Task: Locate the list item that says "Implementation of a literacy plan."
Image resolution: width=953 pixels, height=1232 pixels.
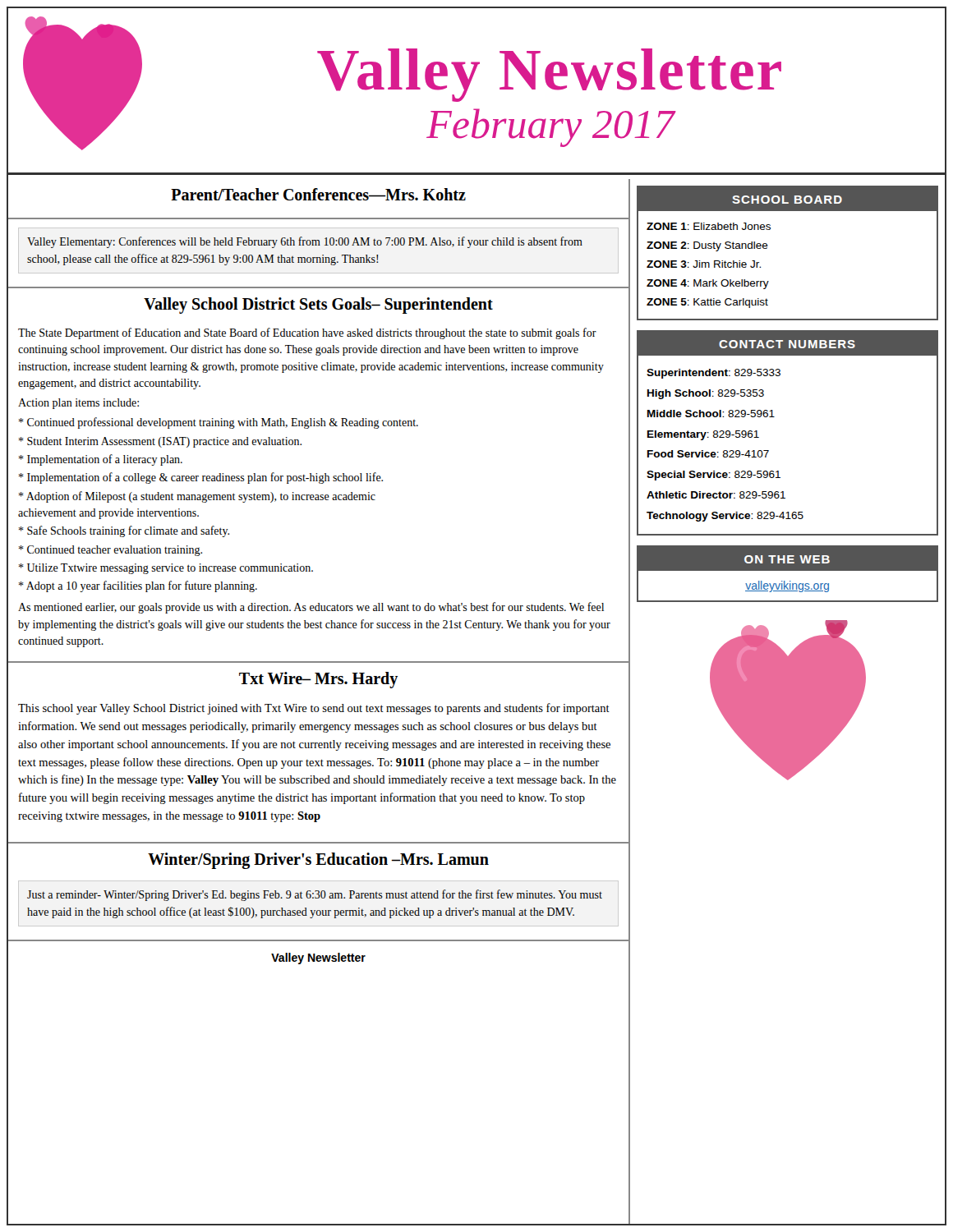Action: (x=100, y=460)
